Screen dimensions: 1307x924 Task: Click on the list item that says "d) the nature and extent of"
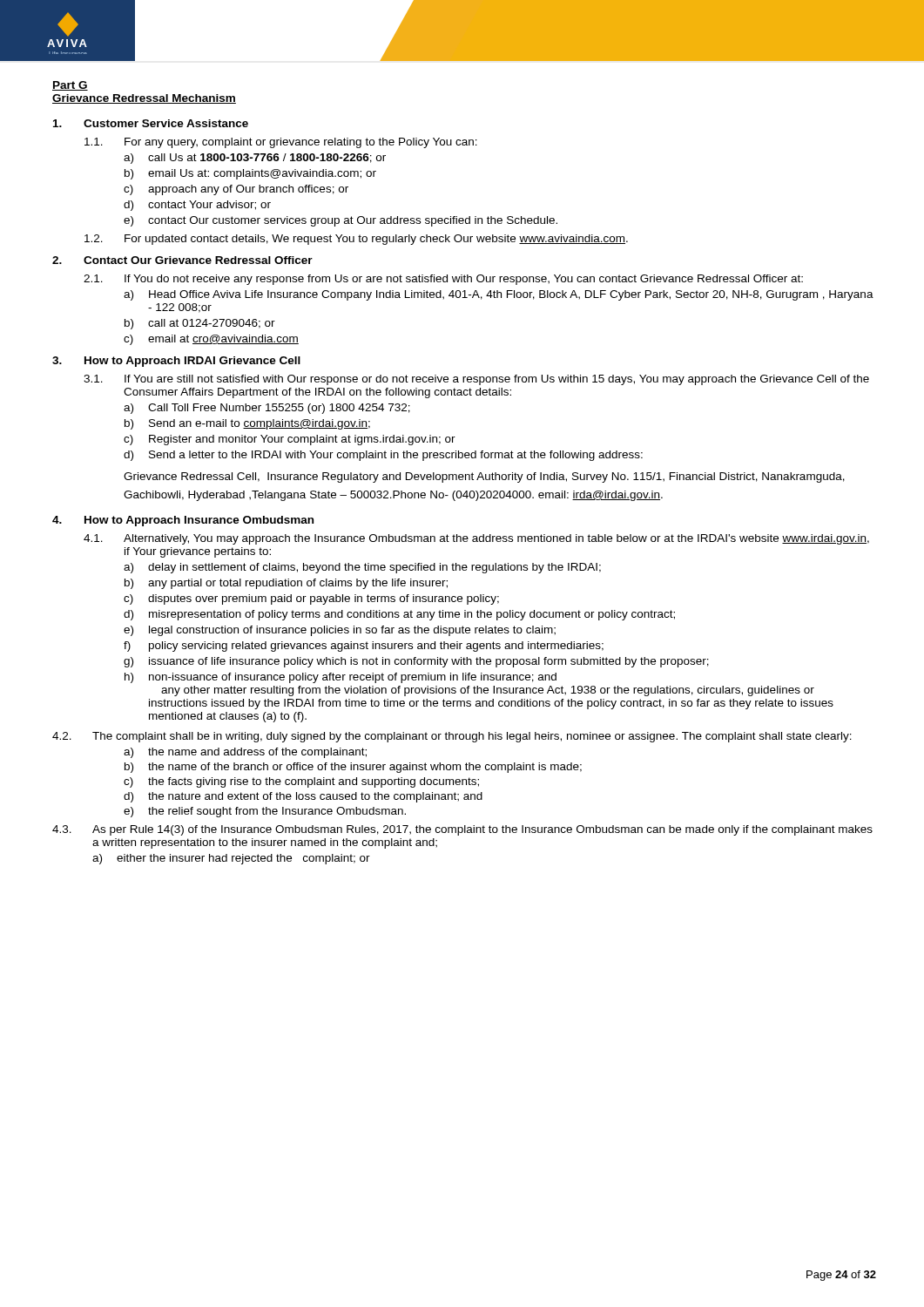click(303, 797)
